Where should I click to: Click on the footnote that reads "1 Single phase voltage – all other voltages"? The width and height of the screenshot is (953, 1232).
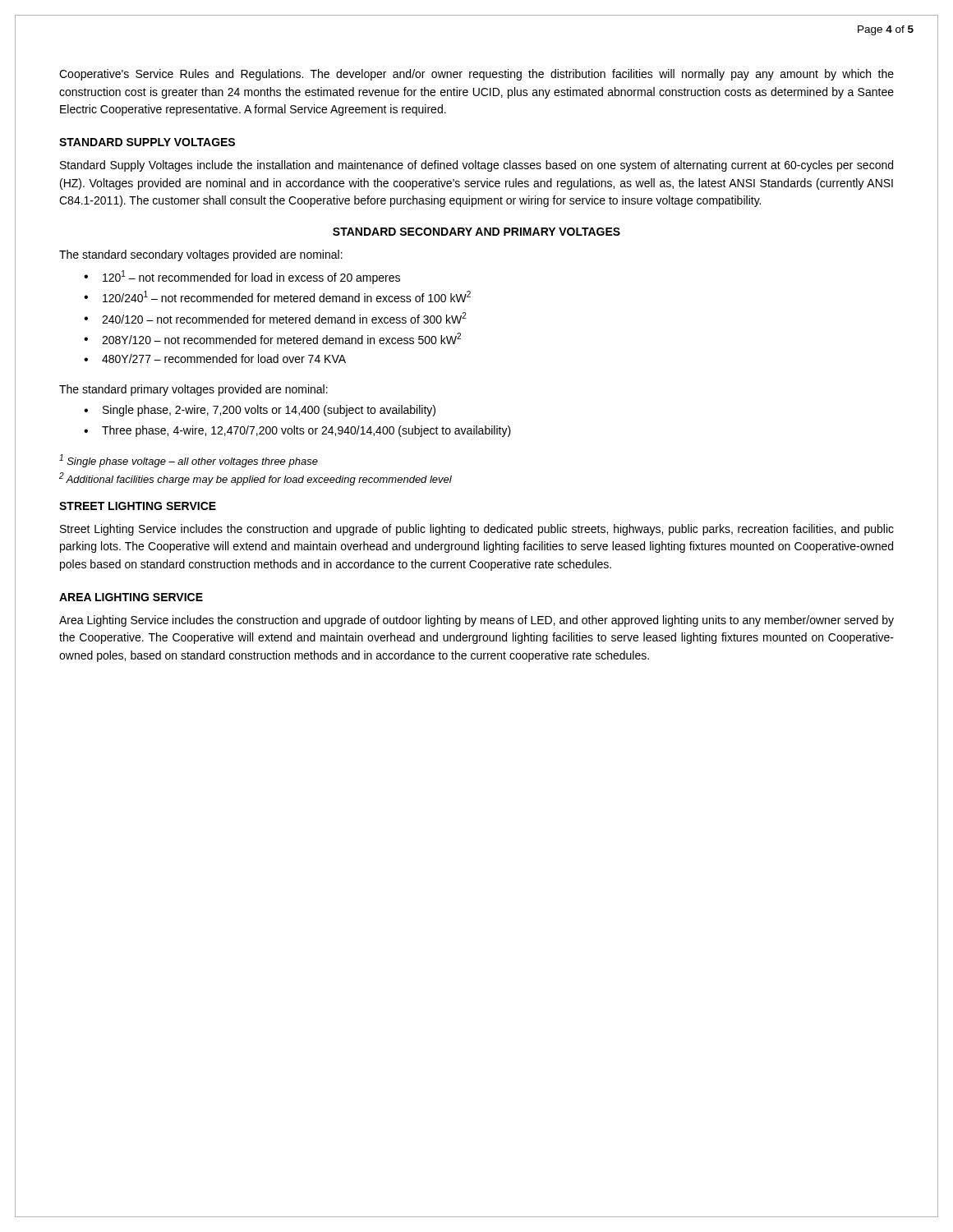255,469
